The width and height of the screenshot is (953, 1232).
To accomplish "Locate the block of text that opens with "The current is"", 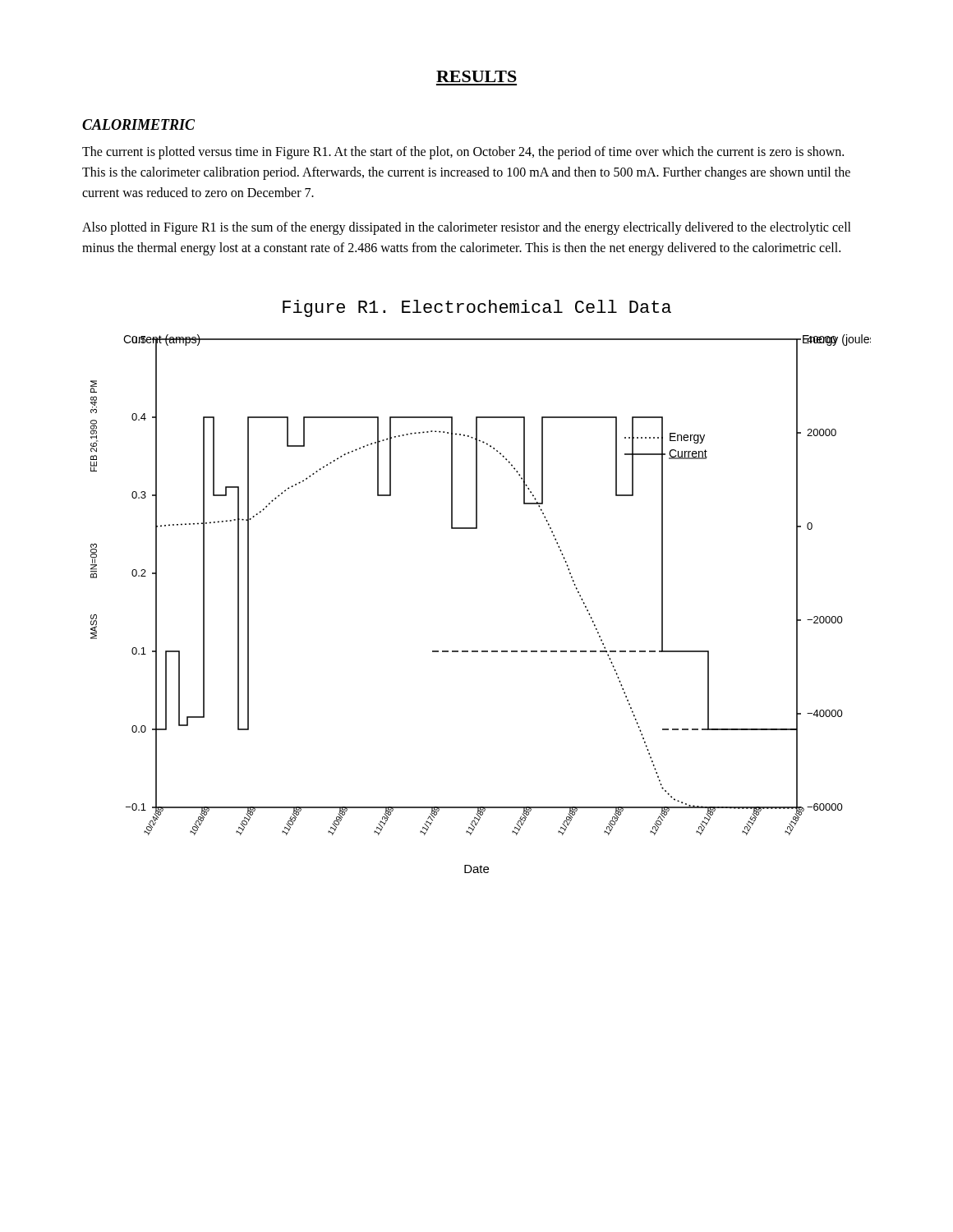I will (x=466, y=172).
